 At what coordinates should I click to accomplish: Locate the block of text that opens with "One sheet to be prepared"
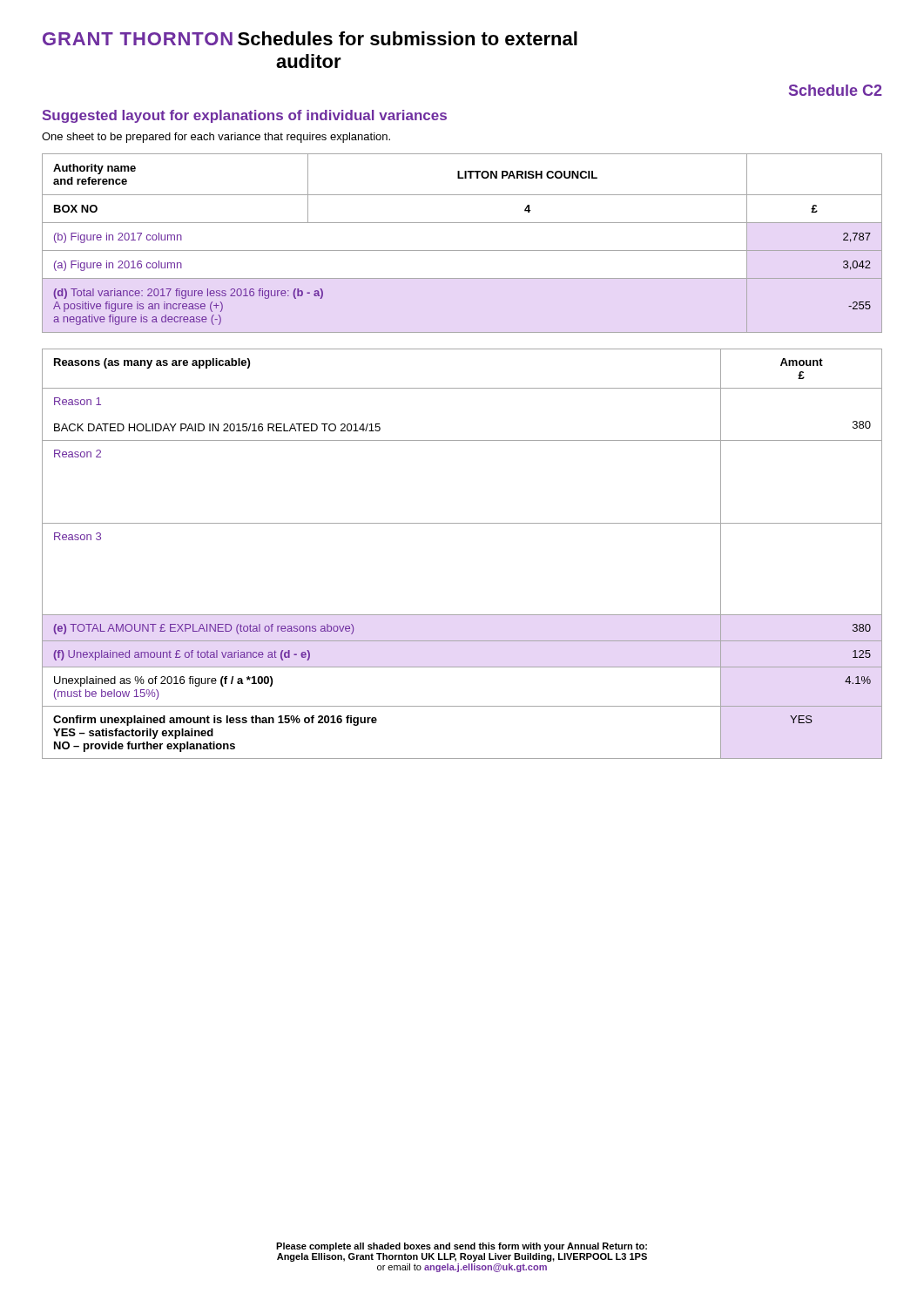coord(216,136)
